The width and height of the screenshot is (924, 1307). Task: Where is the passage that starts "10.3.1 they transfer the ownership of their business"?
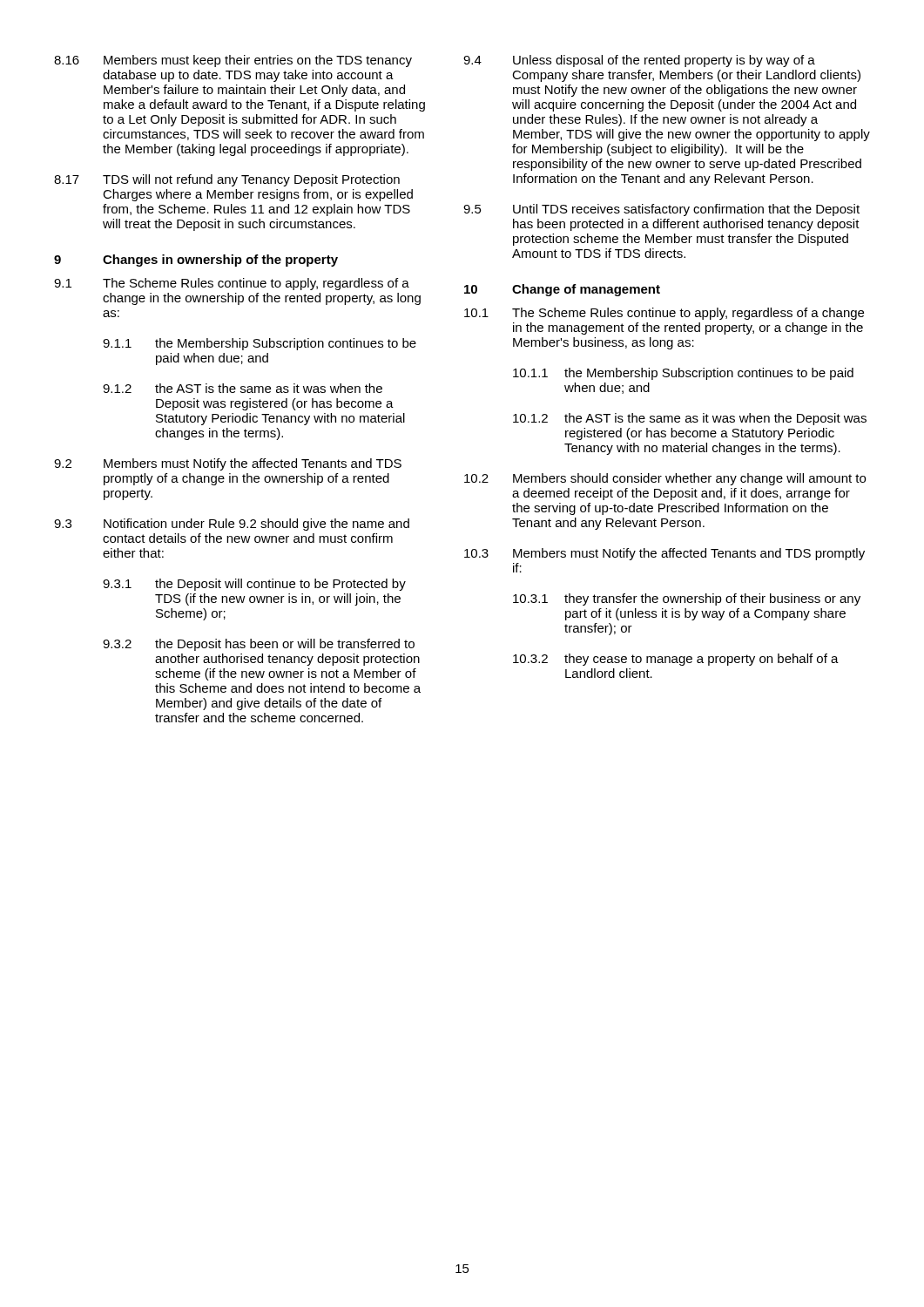click(691, 613)
